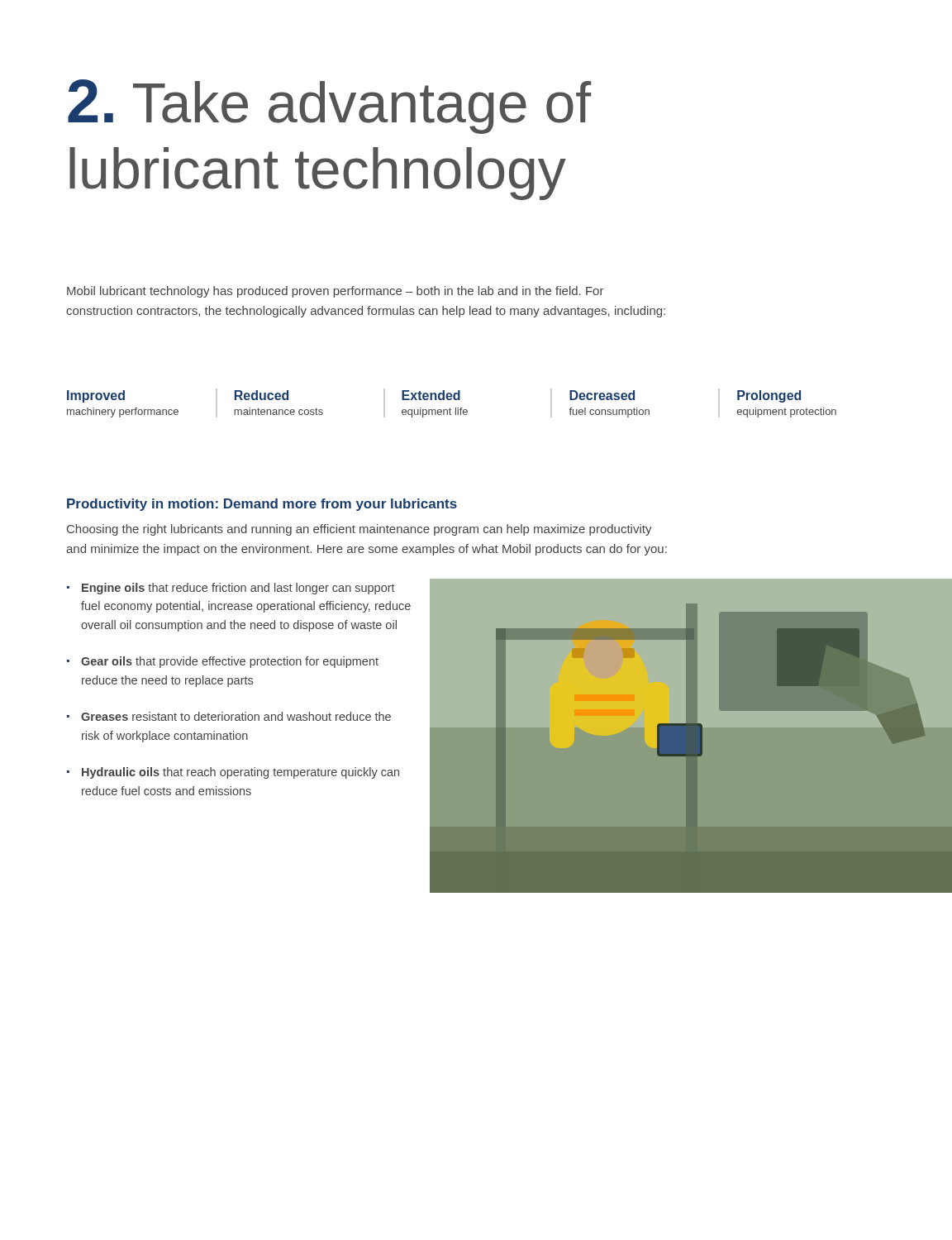952x1240 pixels.
Task: Locate the block of text that opens with "Engine oils that reduce friction and"
Action: [x=240, y=607]
